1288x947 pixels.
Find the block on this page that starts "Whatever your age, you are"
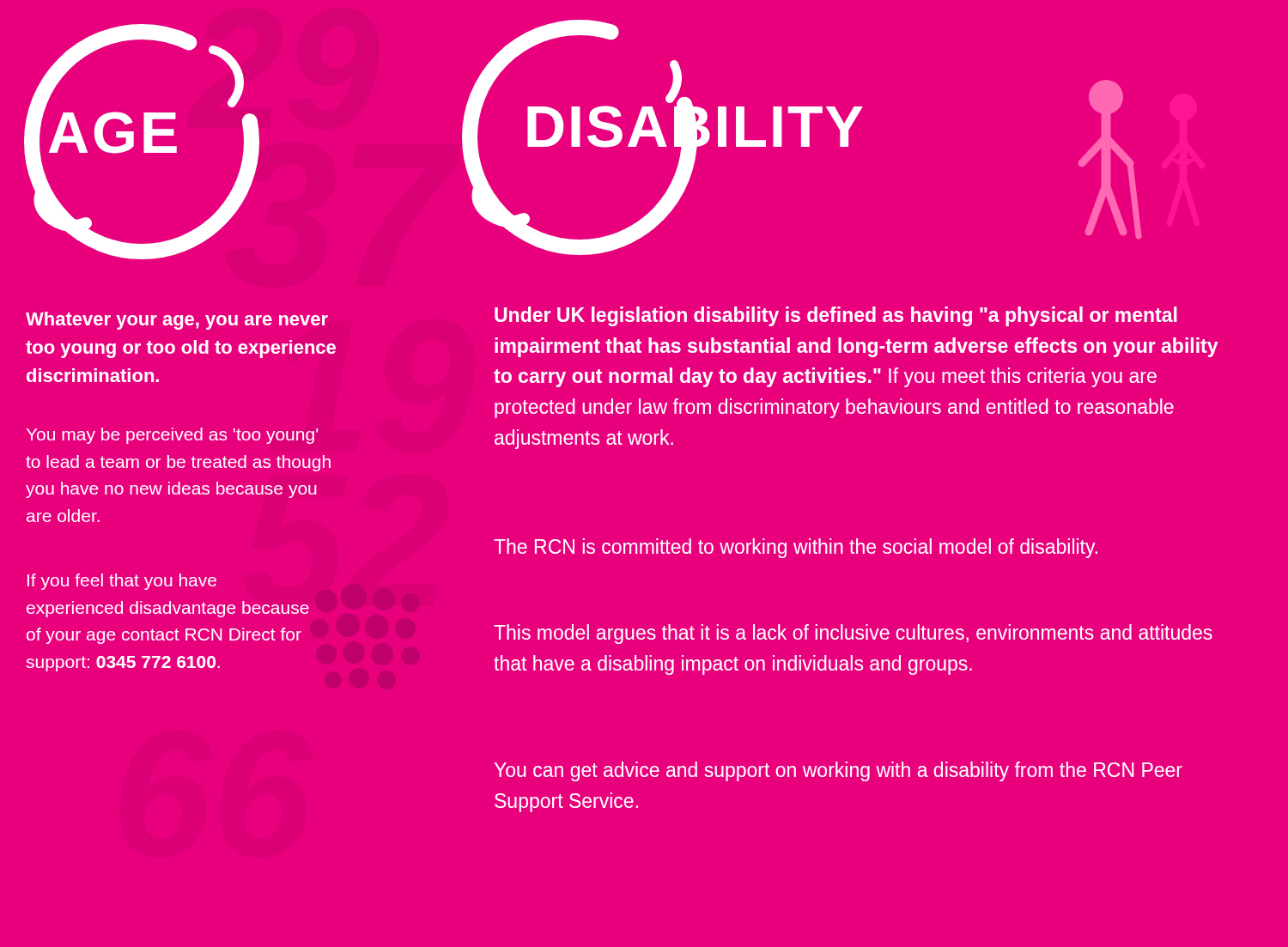point(181,347)
